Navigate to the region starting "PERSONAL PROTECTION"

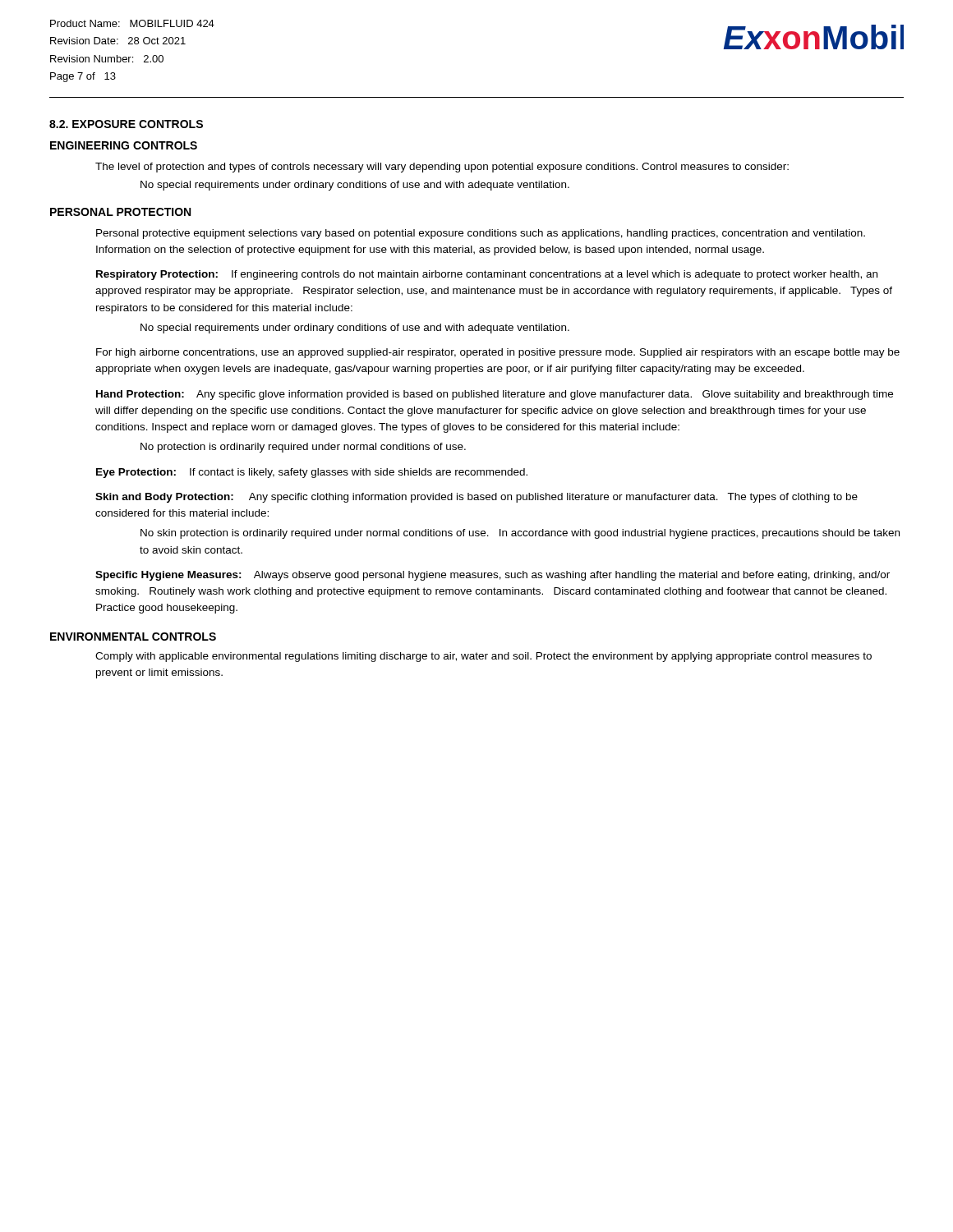coord(120,211)
